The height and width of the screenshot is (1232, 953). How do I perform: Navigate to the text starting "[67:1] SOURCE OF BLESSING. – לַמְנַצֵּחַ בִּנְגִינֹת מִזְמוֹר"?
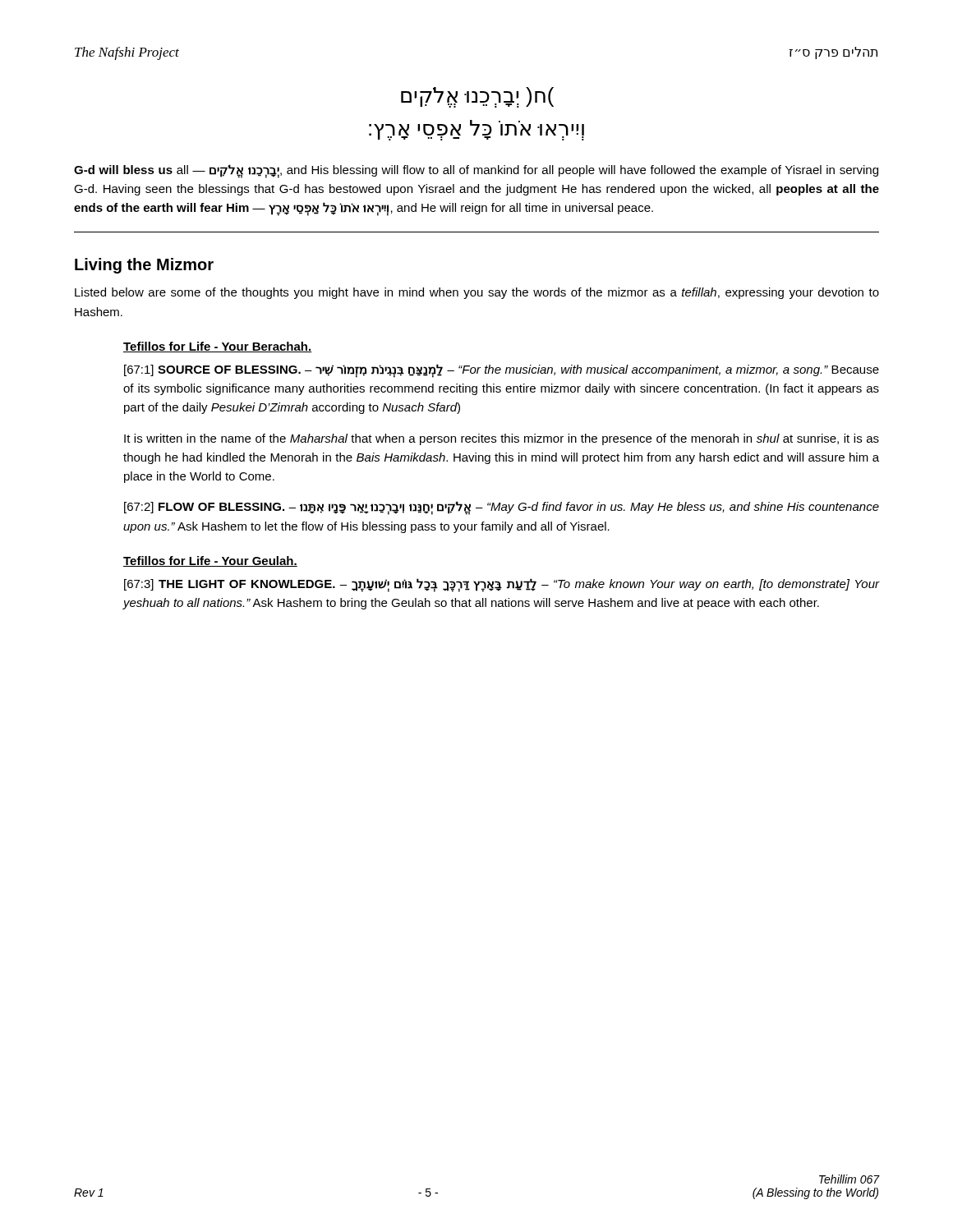pos(501,388)
